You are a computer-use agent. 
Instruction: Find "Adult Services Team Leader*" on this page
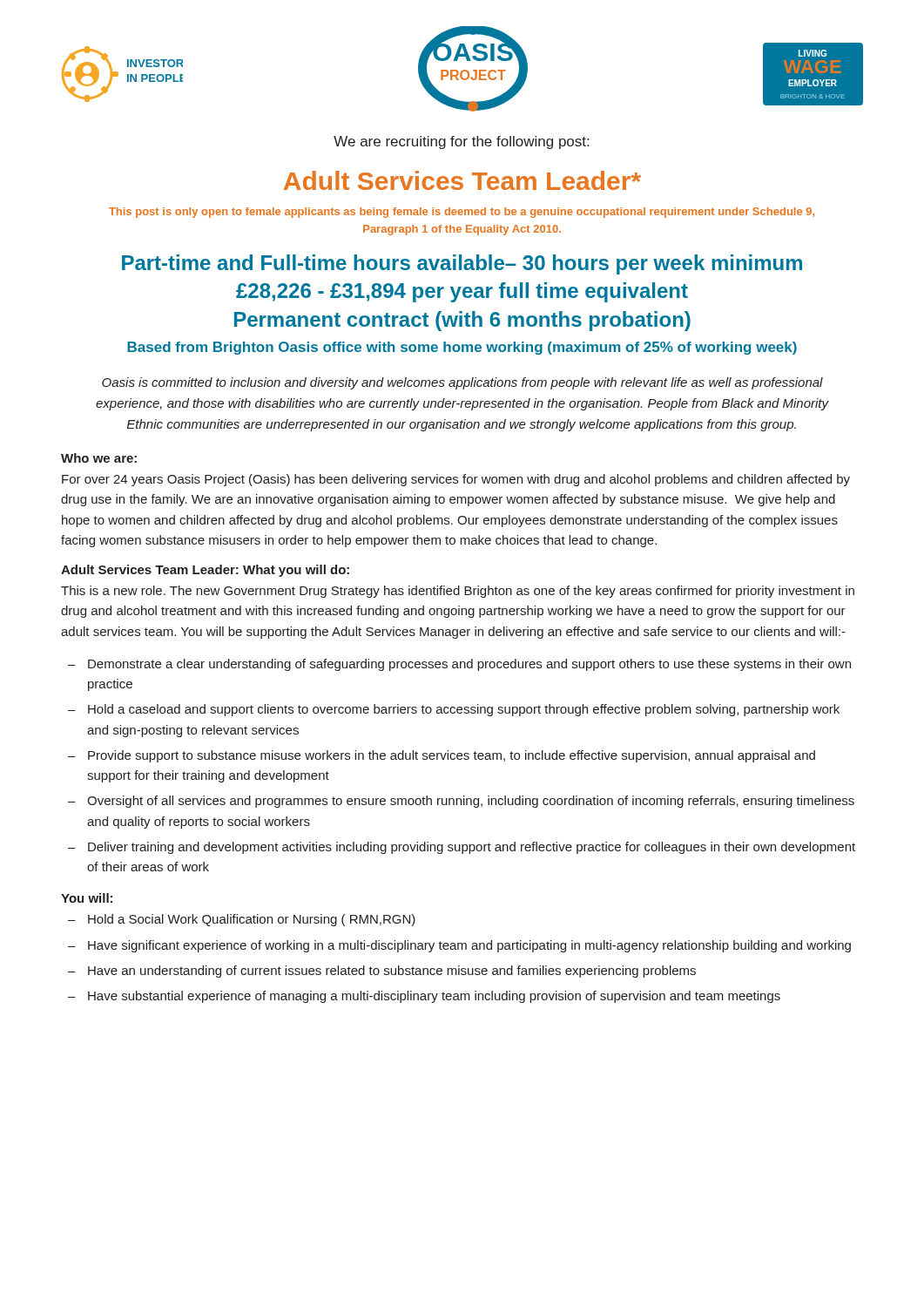462,181
